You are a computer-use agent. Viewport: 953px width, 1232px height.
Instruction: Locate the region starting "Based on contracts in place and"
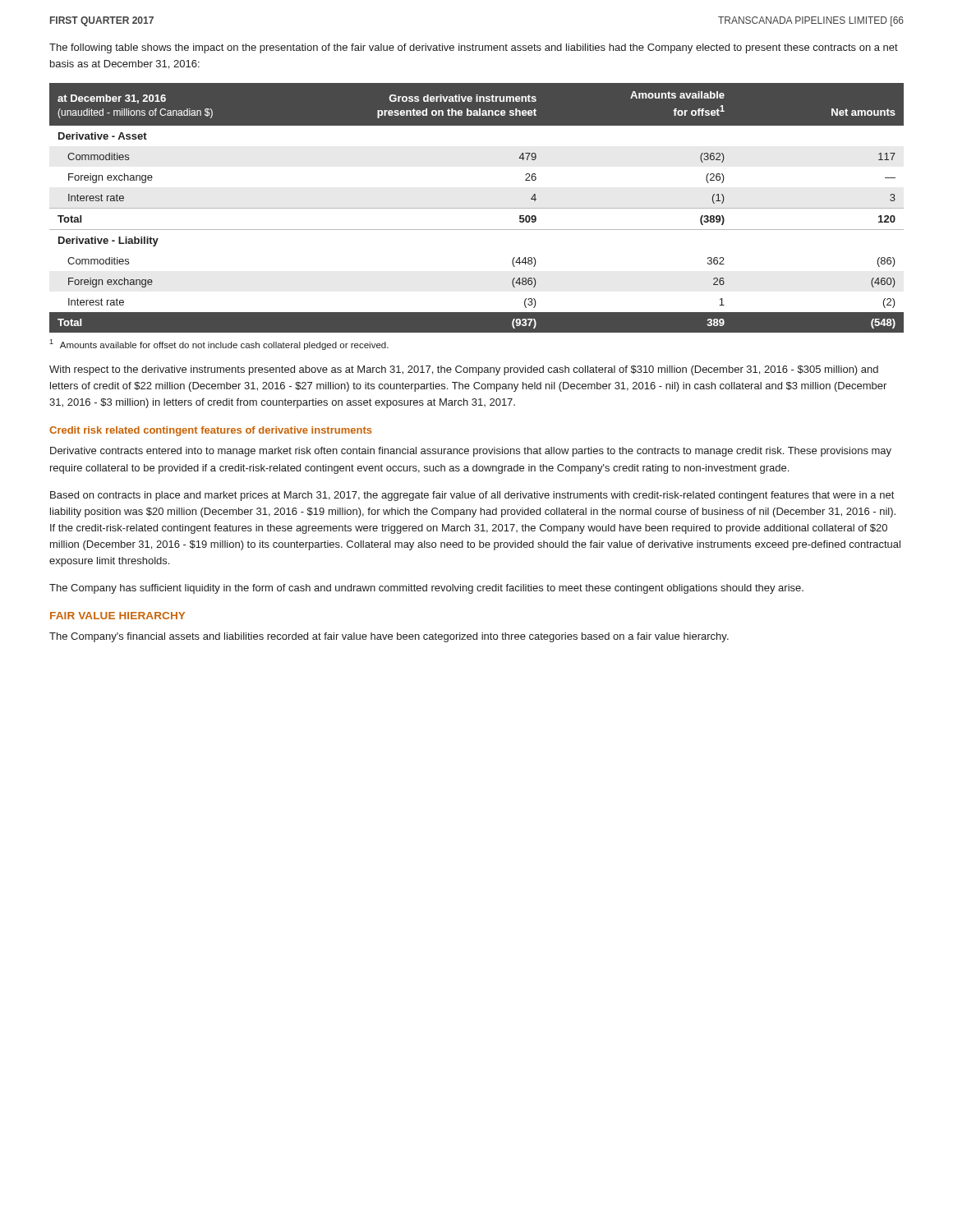coord(475,528)
